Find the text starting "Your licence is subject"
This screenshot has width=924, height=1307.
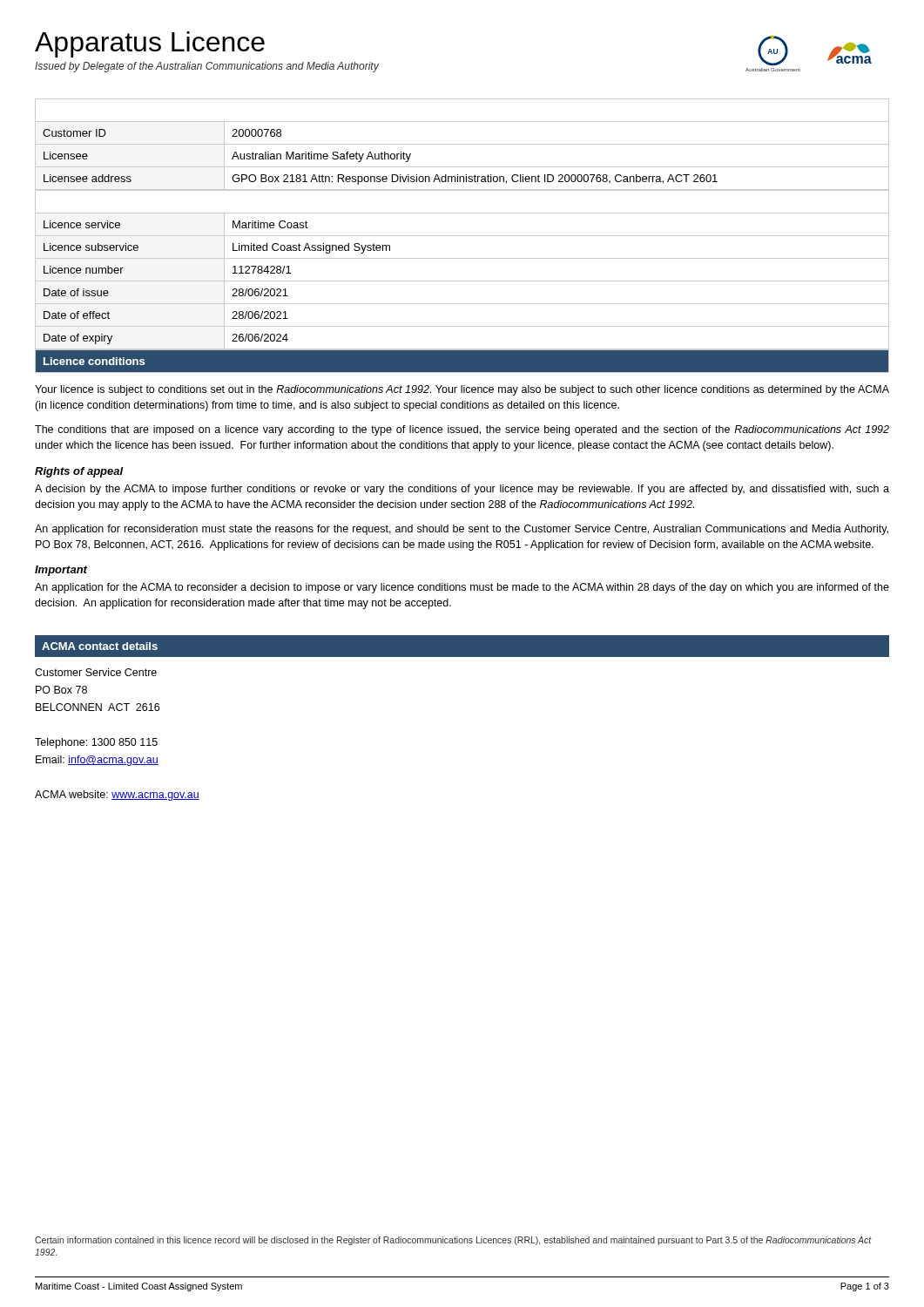point(462,418)
